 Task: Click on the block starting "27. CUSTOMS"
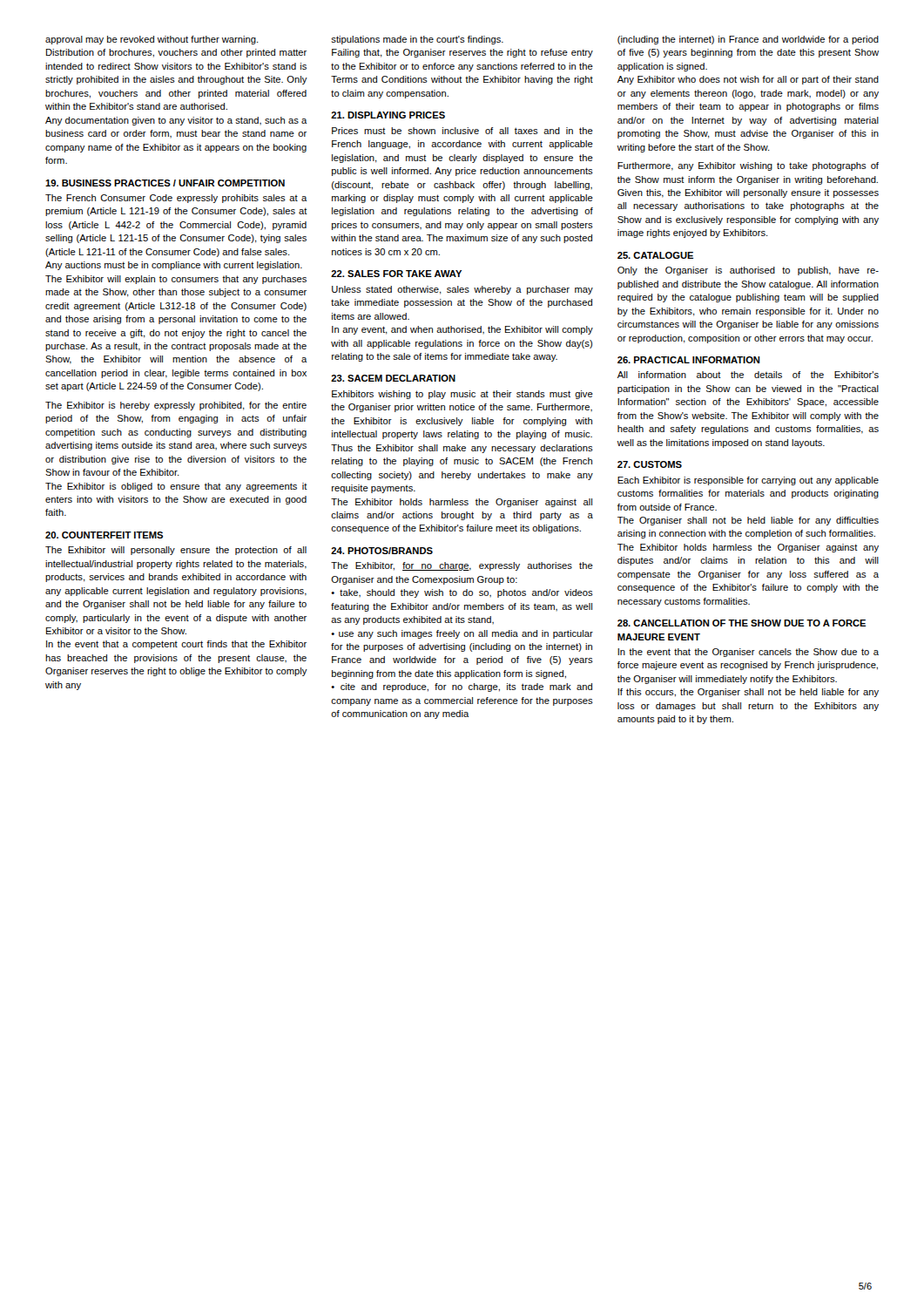650,465
